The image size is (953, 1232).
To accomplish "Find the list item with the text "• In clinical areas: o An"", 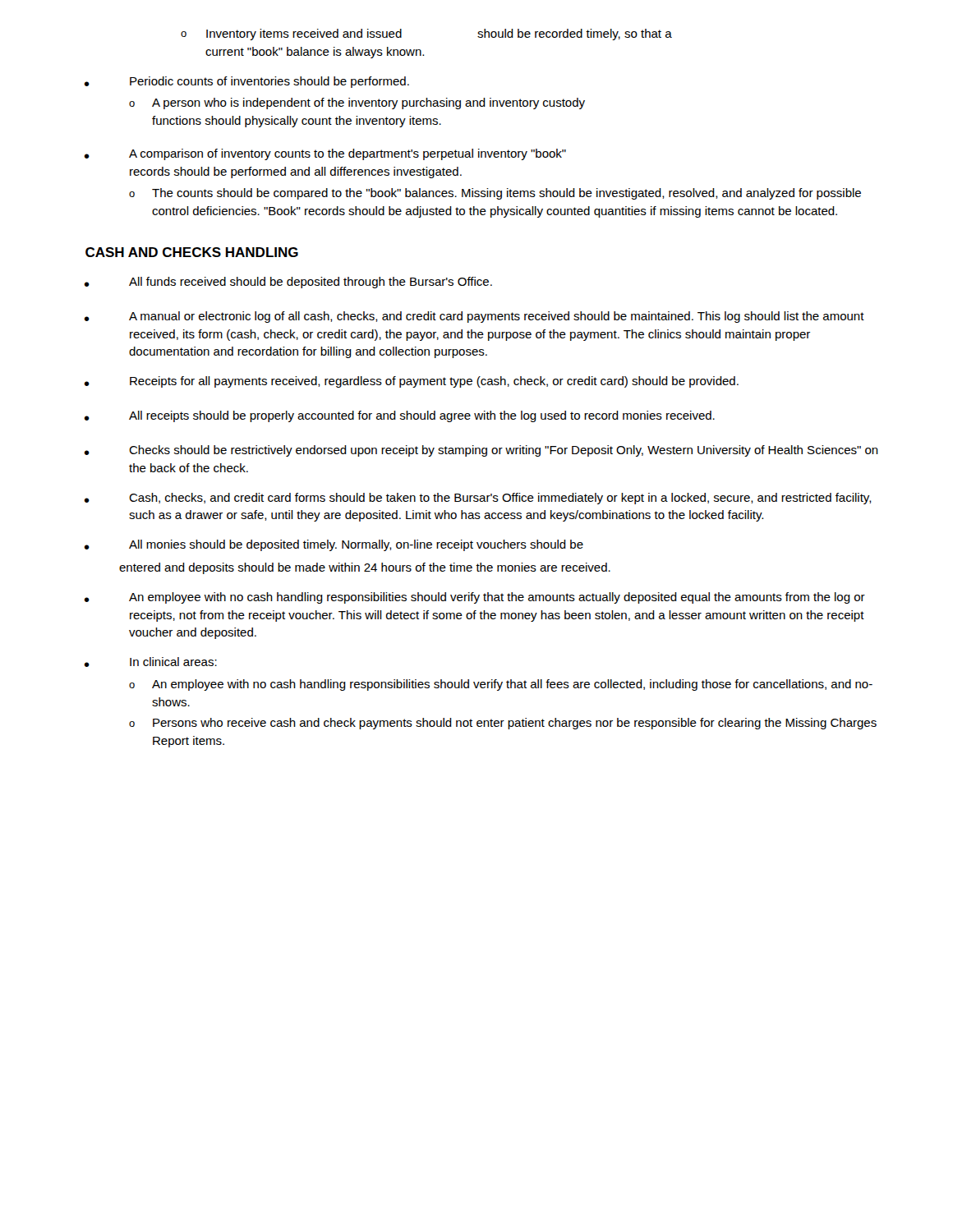I will [150, 662].
